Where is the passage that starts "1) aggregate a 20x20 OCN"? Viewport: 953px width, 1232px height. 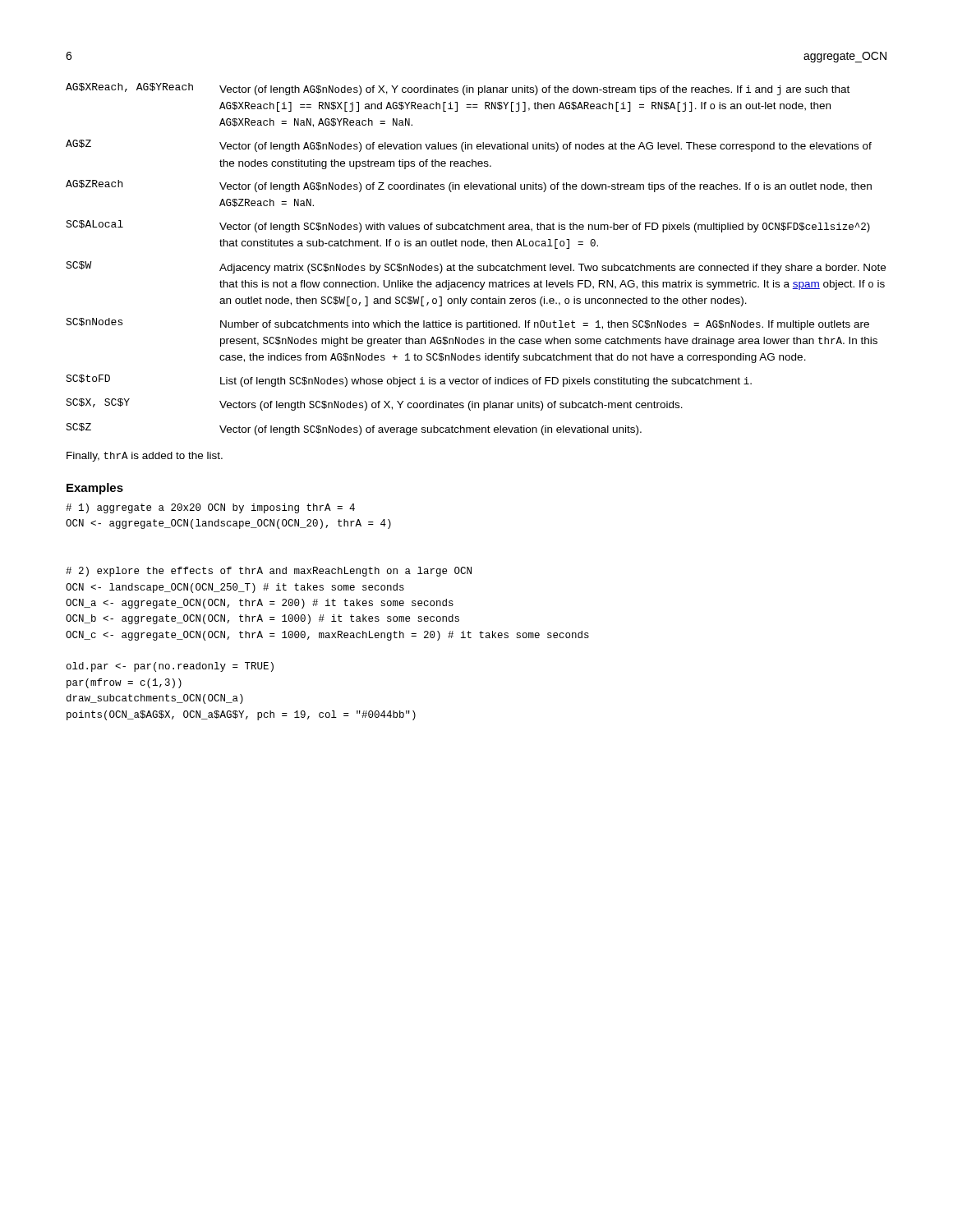[x=328, y=612]
